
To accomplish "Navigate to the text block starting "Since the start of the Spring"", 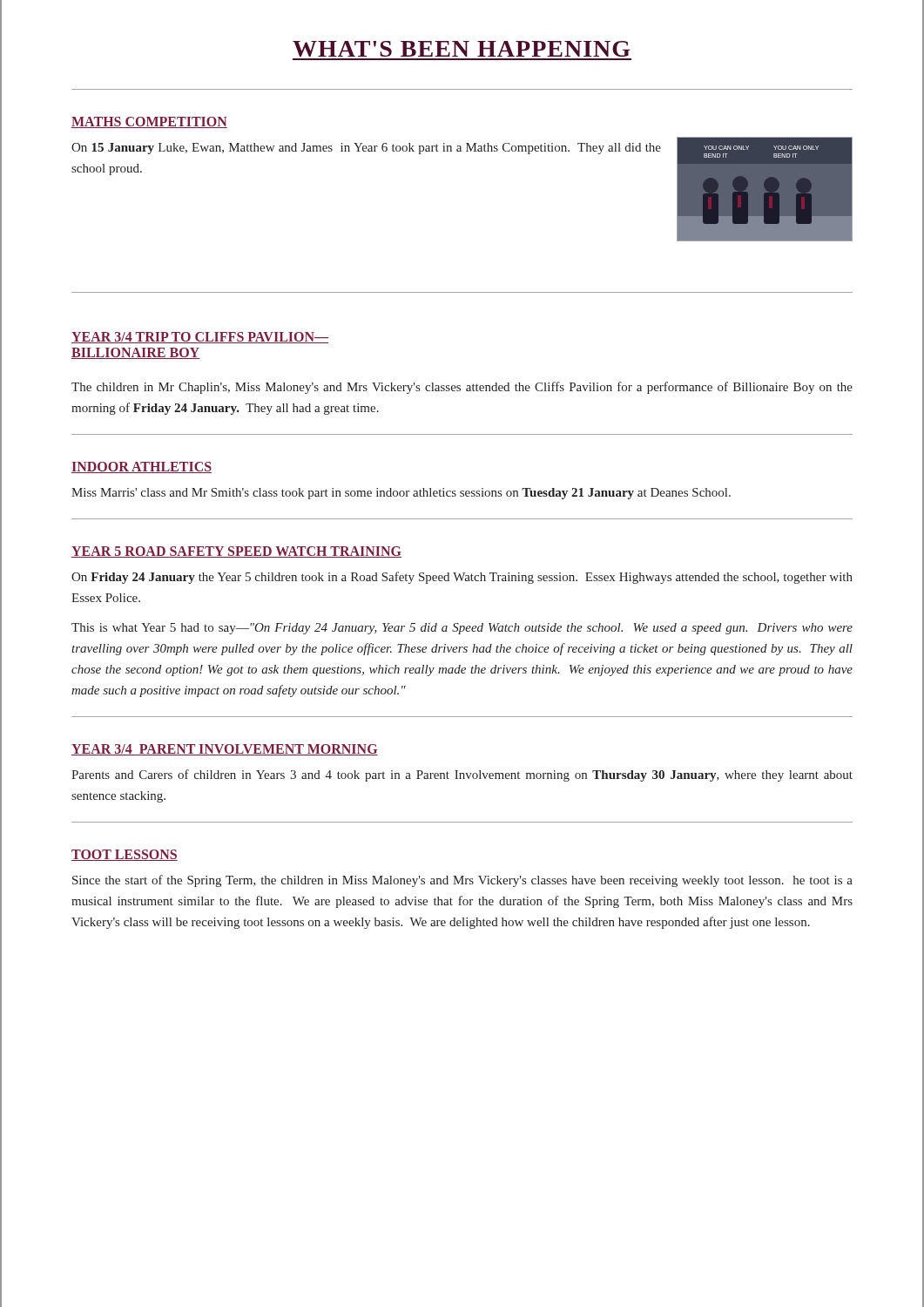I will [x=462, y=901].
